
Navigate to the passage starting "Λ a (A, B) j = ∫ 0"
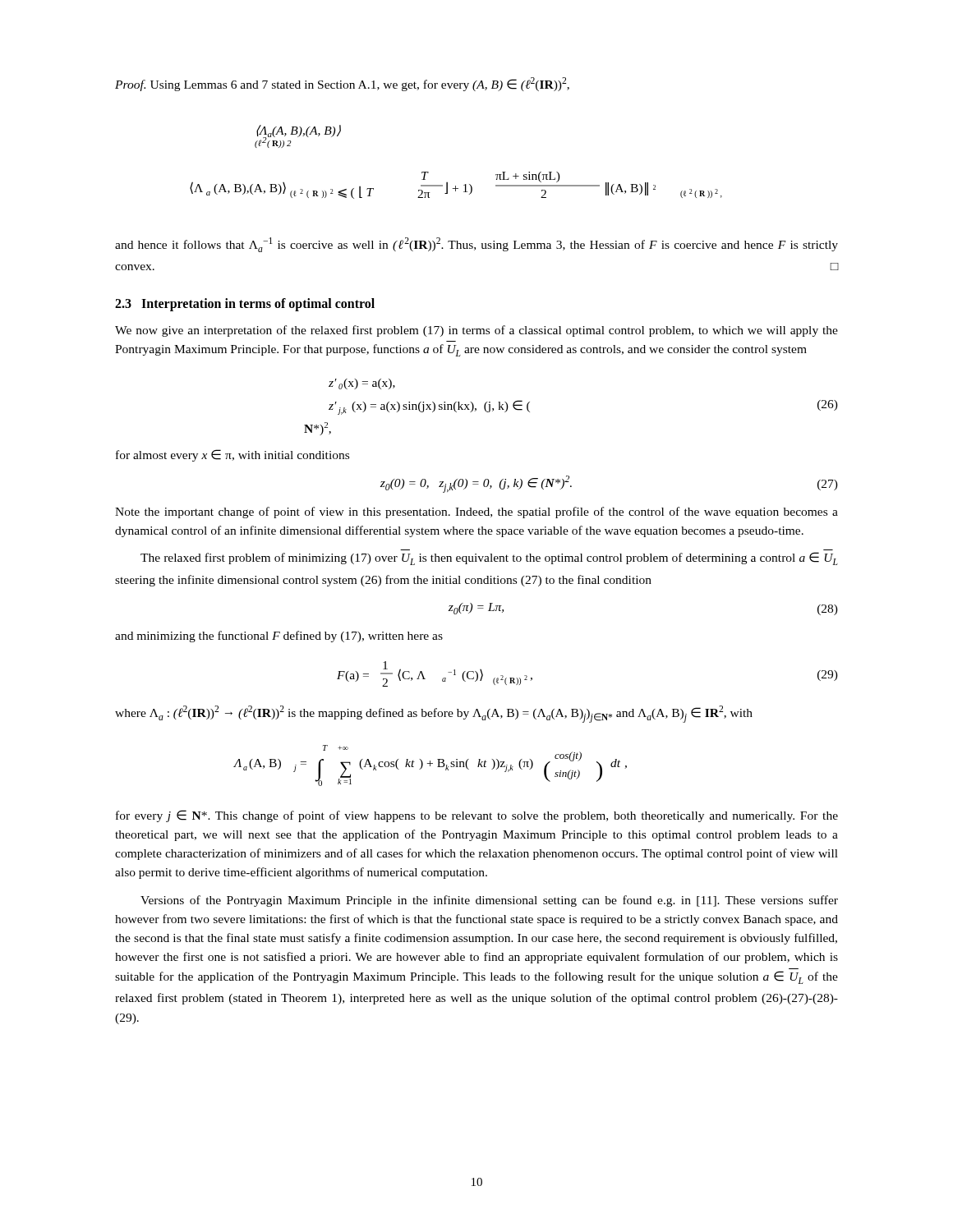click(x=476, y=763)
